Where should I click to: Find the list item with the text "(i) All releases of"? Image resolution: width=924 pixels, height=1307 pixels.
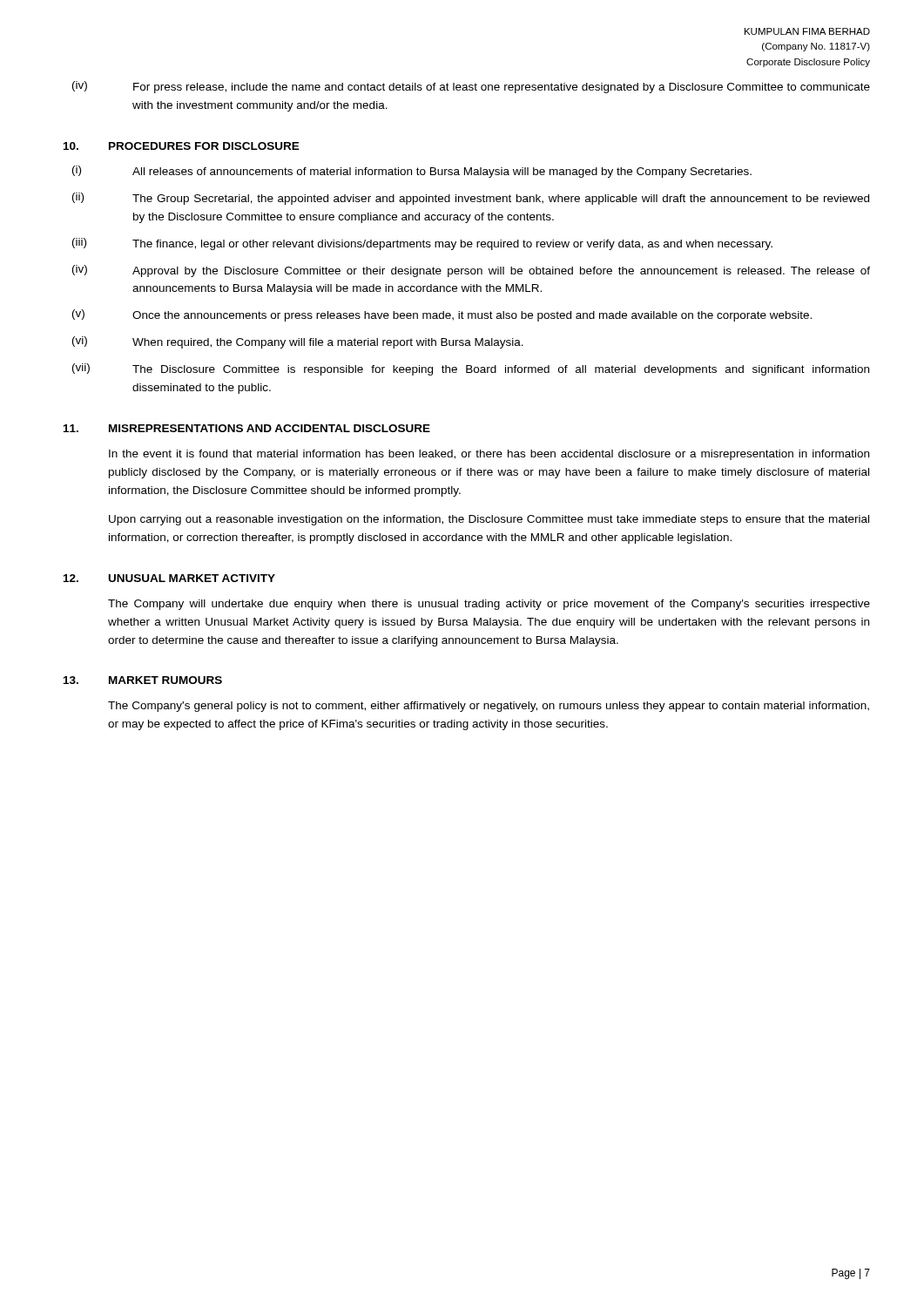(466, 172)
